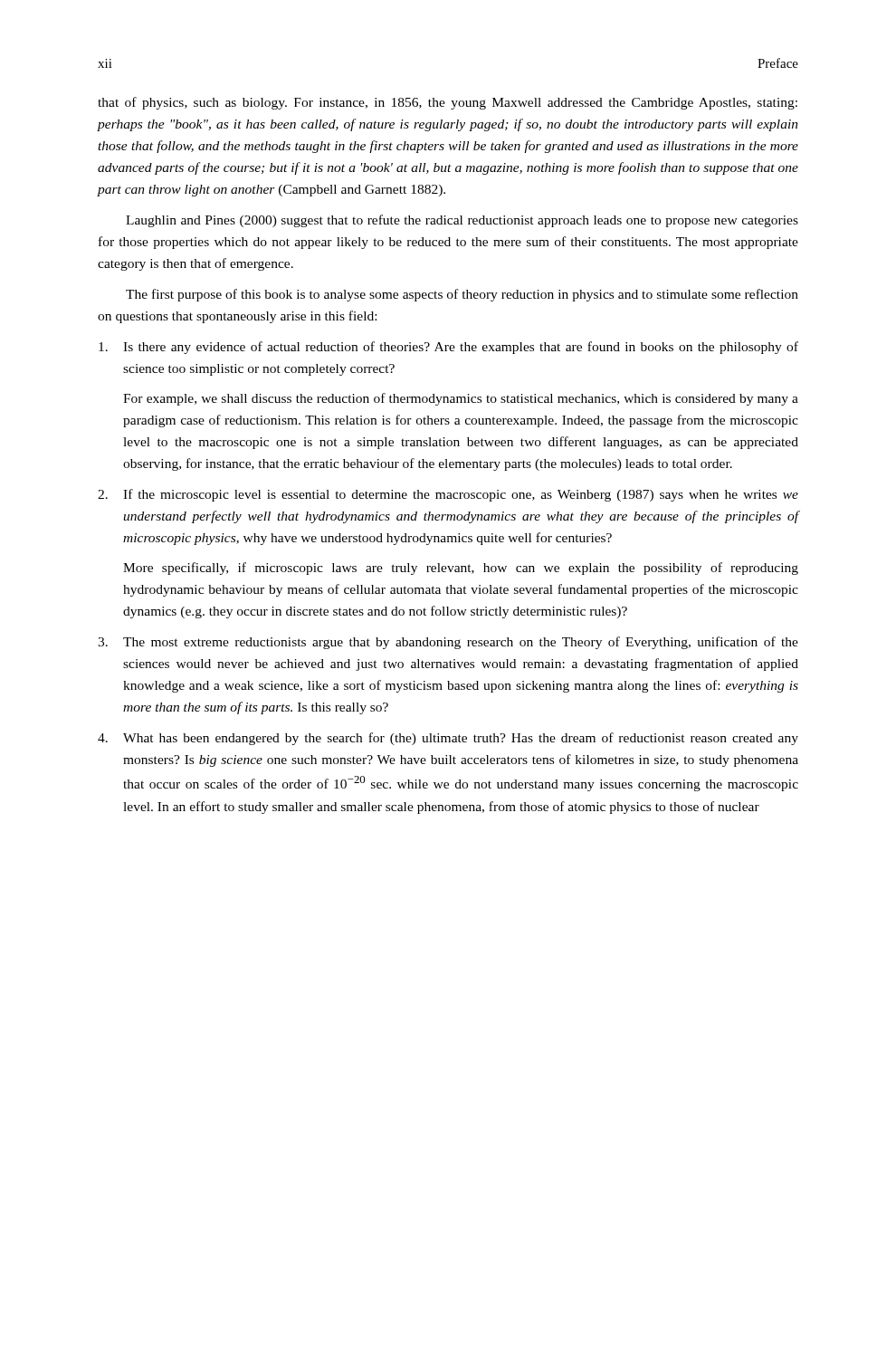Select the text starting "4. What has been"
Screen dimensions: 1358x896
point(448,772)
